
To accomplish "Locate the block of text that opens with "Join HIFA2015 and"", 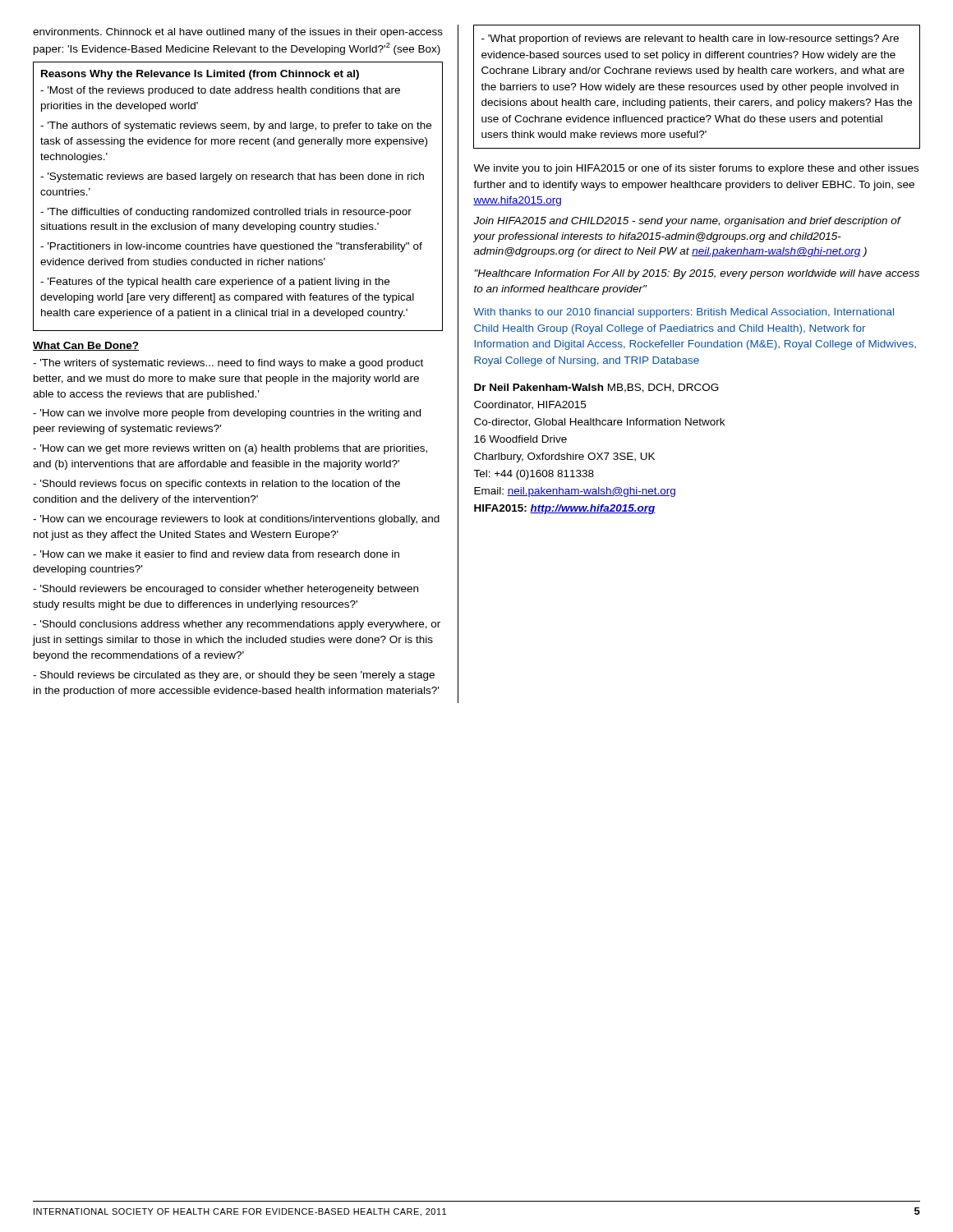I will pyautogui.click(x=687, y=236).
